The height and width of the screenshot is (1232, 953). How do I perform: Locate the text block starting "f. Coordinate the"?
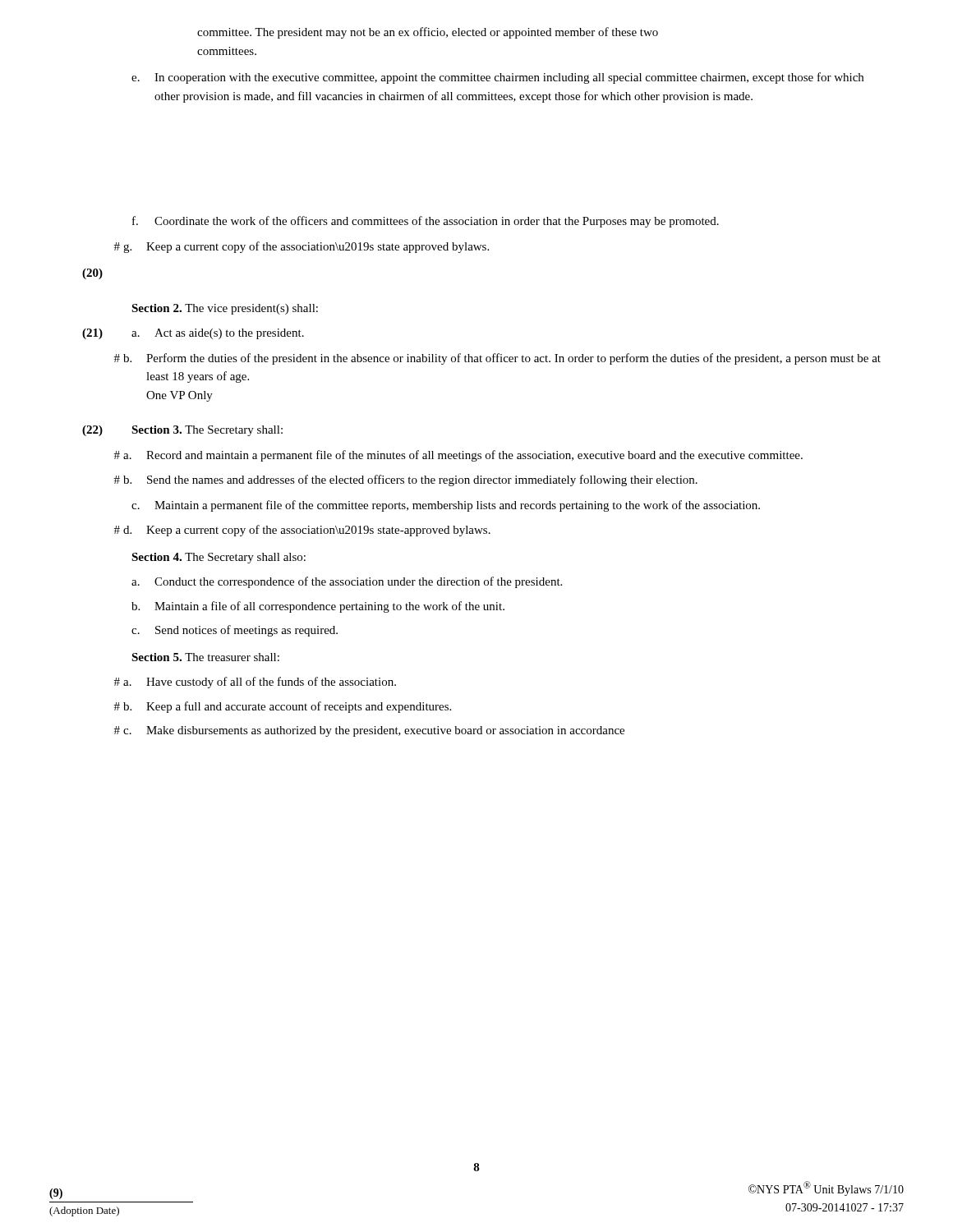click(x=509, y=221)
